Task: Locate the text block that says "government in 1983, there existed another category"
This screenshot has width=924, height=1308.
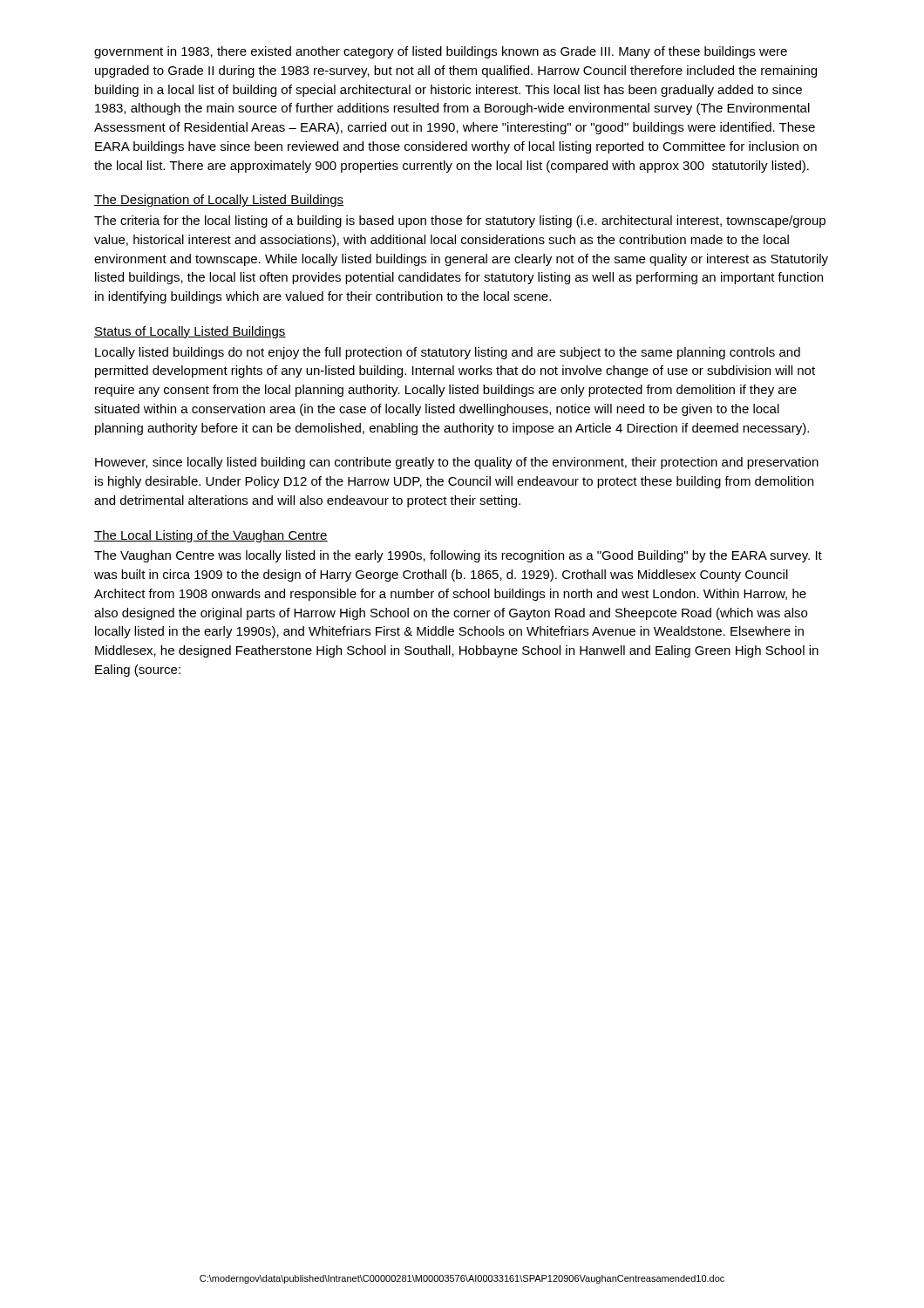Action: pos(456,108)
